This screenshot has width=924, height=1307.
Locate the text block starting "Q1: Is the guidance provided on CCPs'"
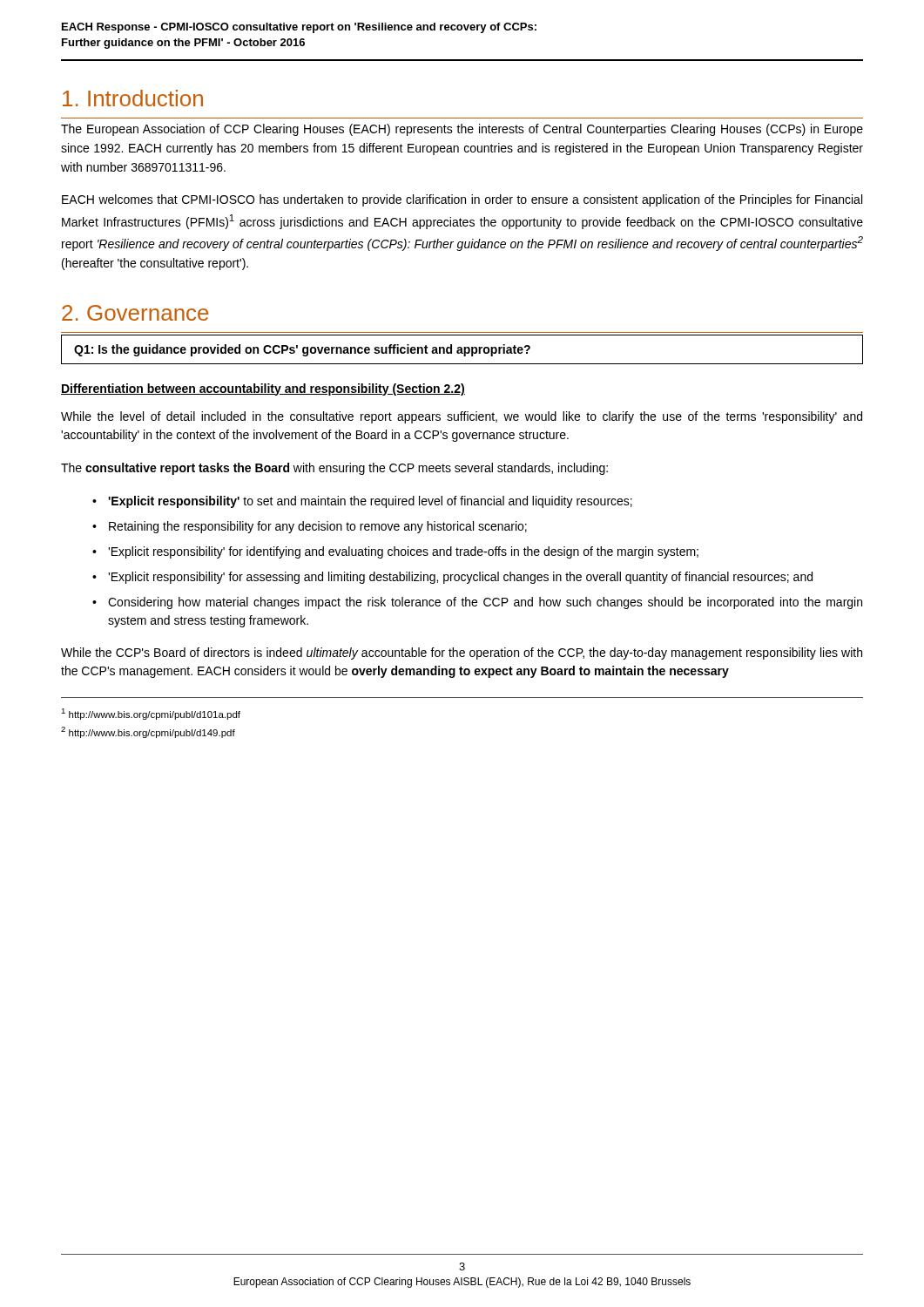point(462,349)
